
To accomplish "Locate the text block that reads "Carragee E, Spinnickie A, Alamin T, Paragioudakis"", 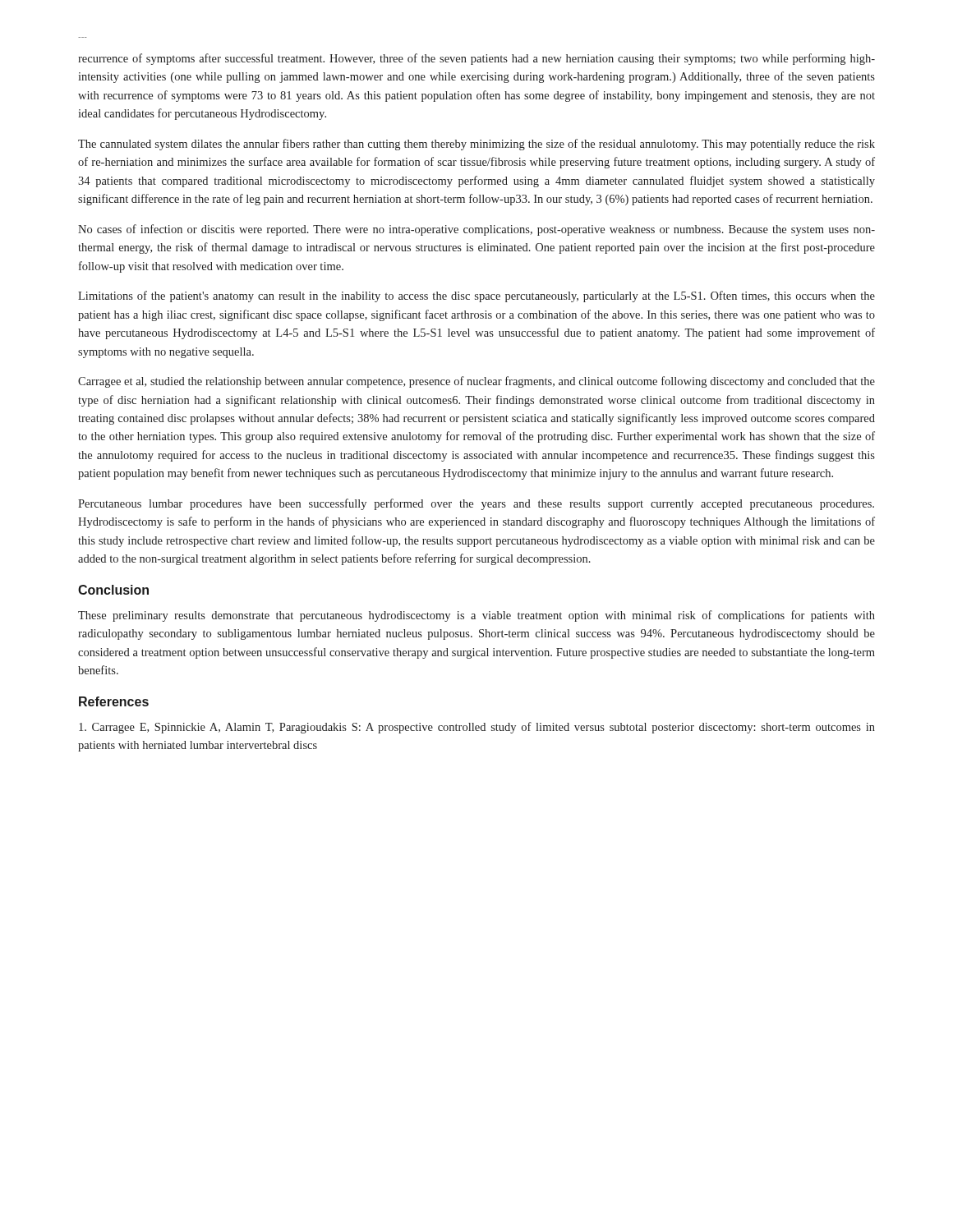I will coord(476,736).
